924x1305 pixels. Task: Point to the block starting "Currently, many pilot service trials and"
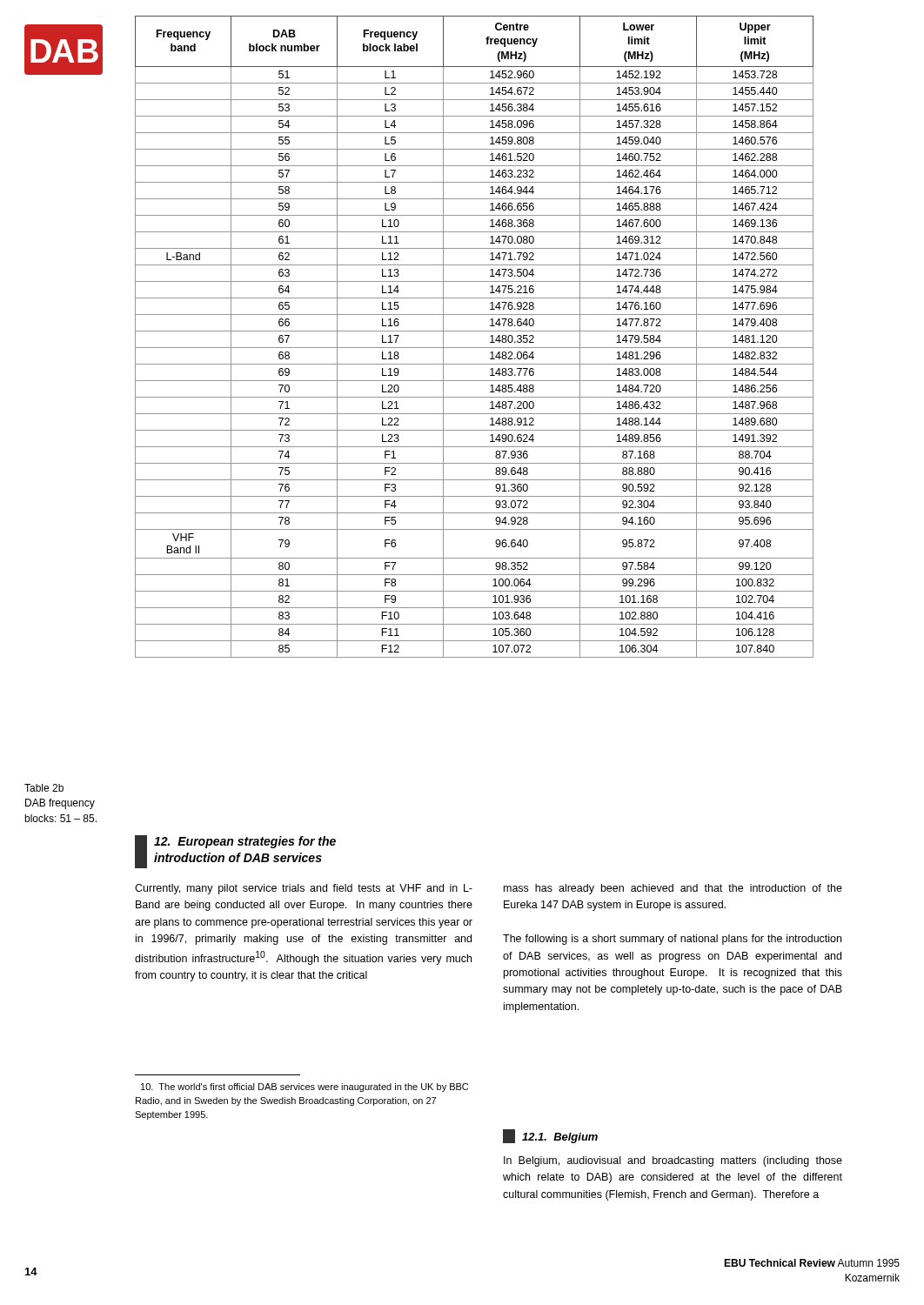tap(304, 932)
